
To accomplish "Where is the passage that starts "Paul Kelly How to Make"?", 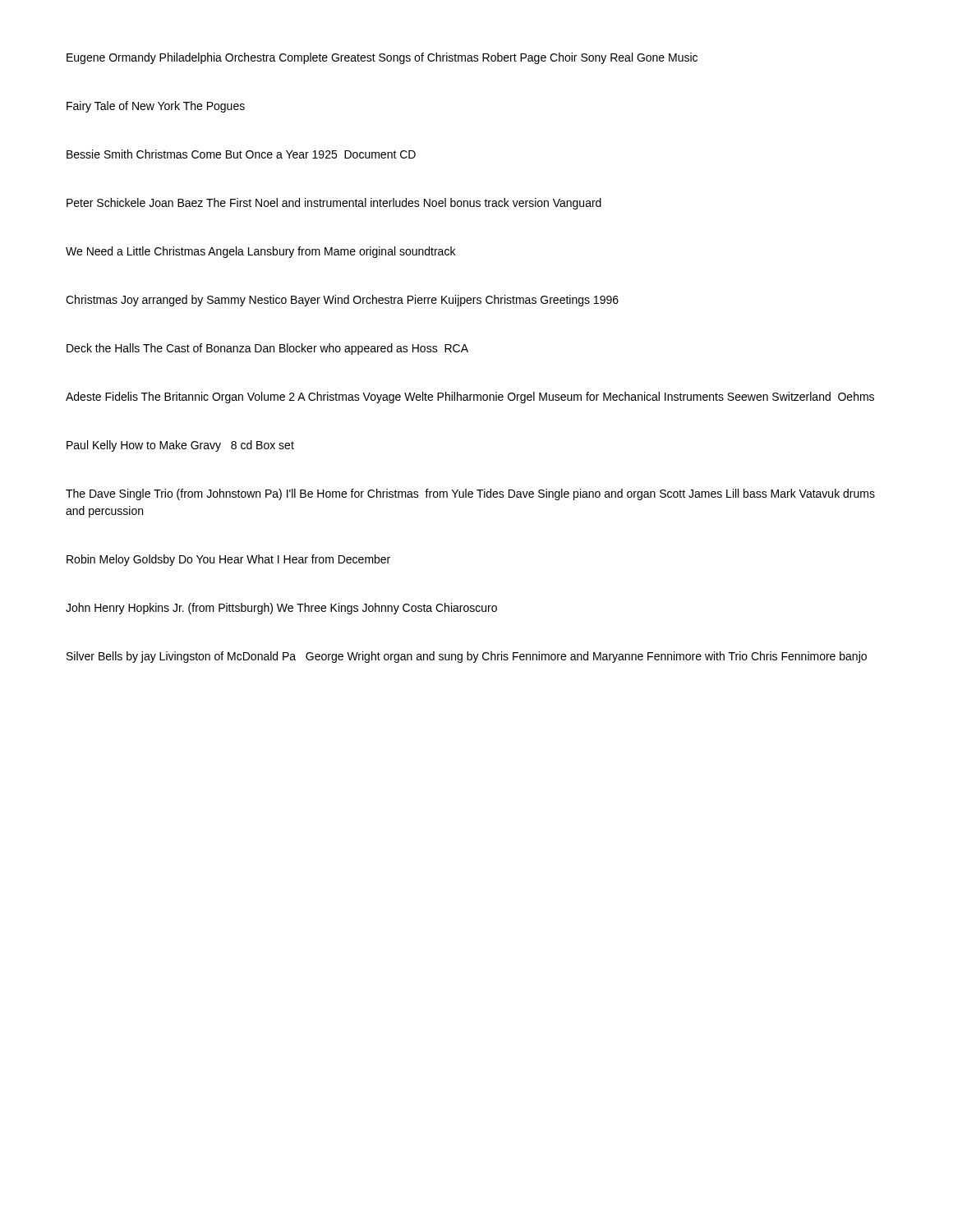I will tap(180, 445).
